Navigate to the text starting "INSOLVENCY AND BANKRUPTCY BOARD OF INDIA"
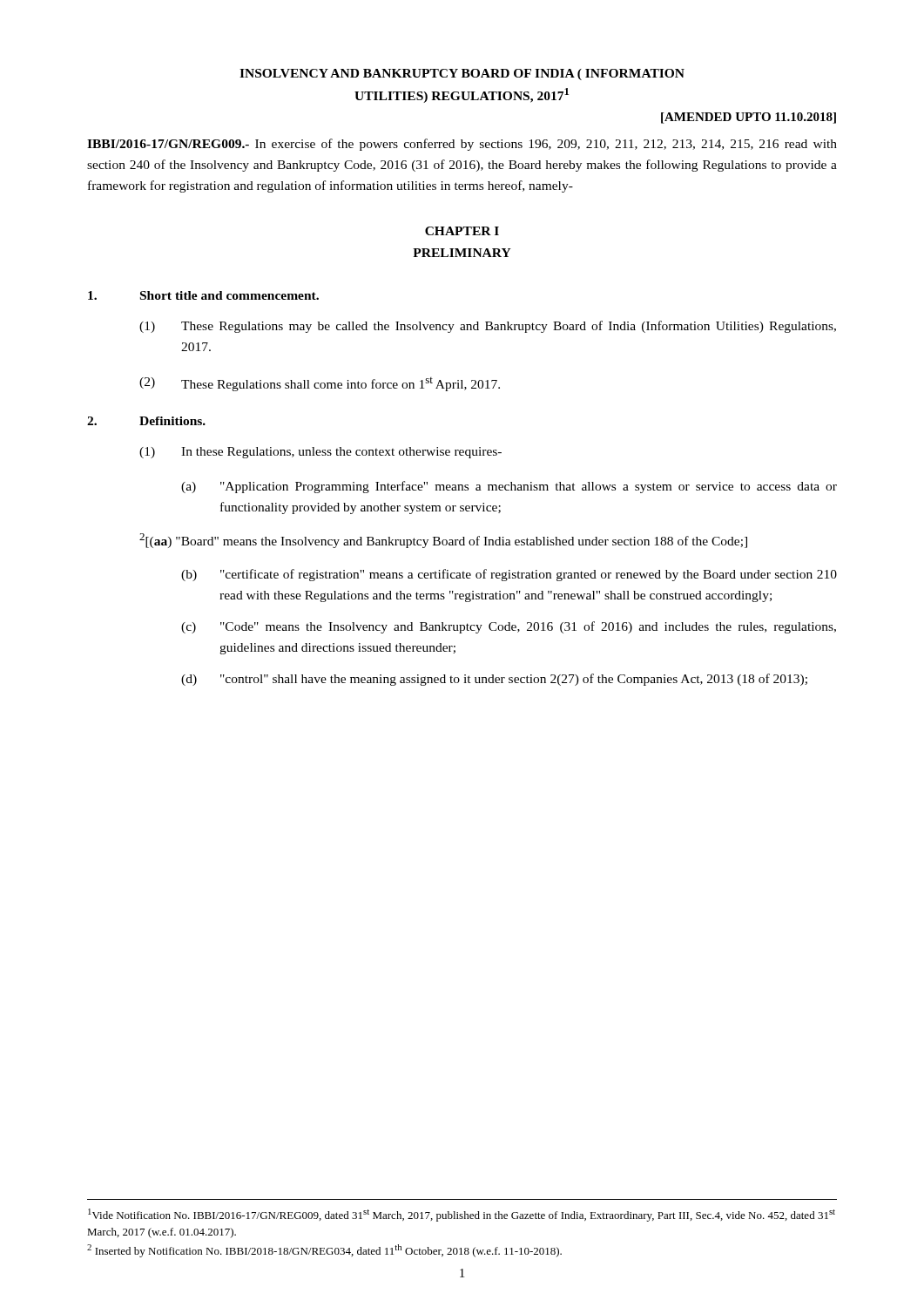The height and width of the screenshot is (1307, 924). pos(462,84)
